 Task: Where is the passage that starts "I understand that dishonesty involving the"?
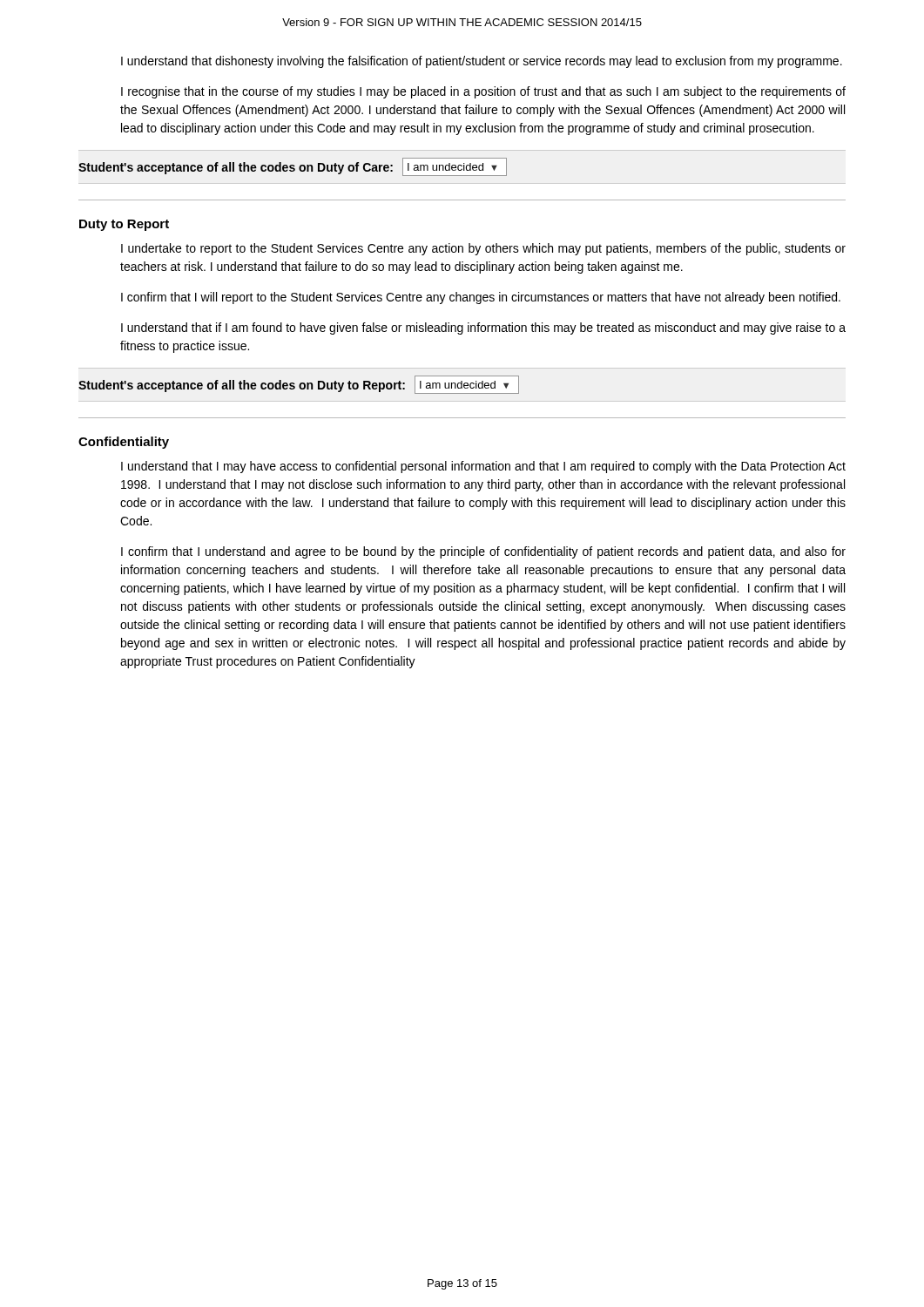pyautogui.click(x=481, y=61)
